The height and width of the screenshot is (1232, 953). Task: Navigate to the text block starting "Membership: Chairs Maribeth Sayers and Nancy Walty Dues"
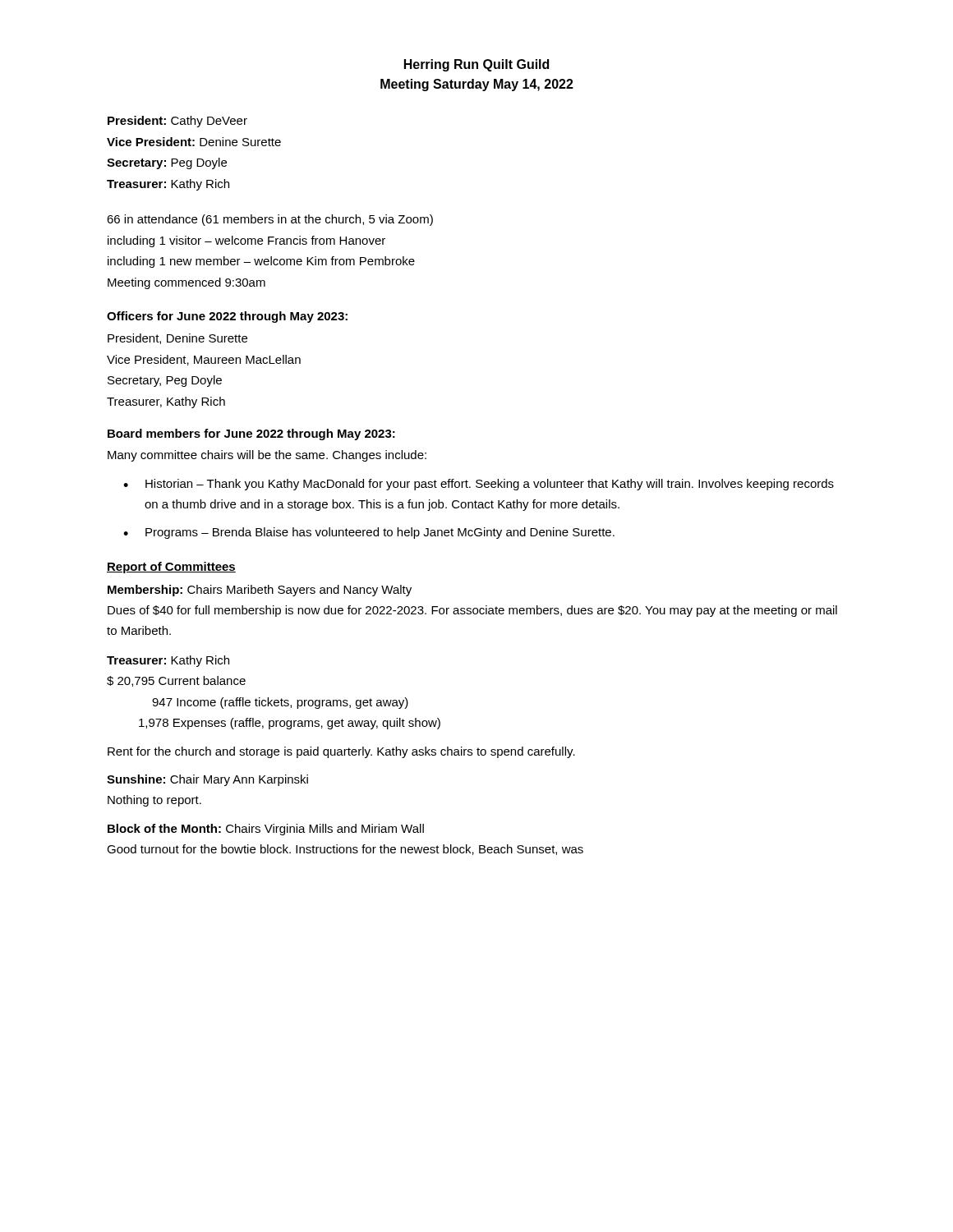click(472, 610)
